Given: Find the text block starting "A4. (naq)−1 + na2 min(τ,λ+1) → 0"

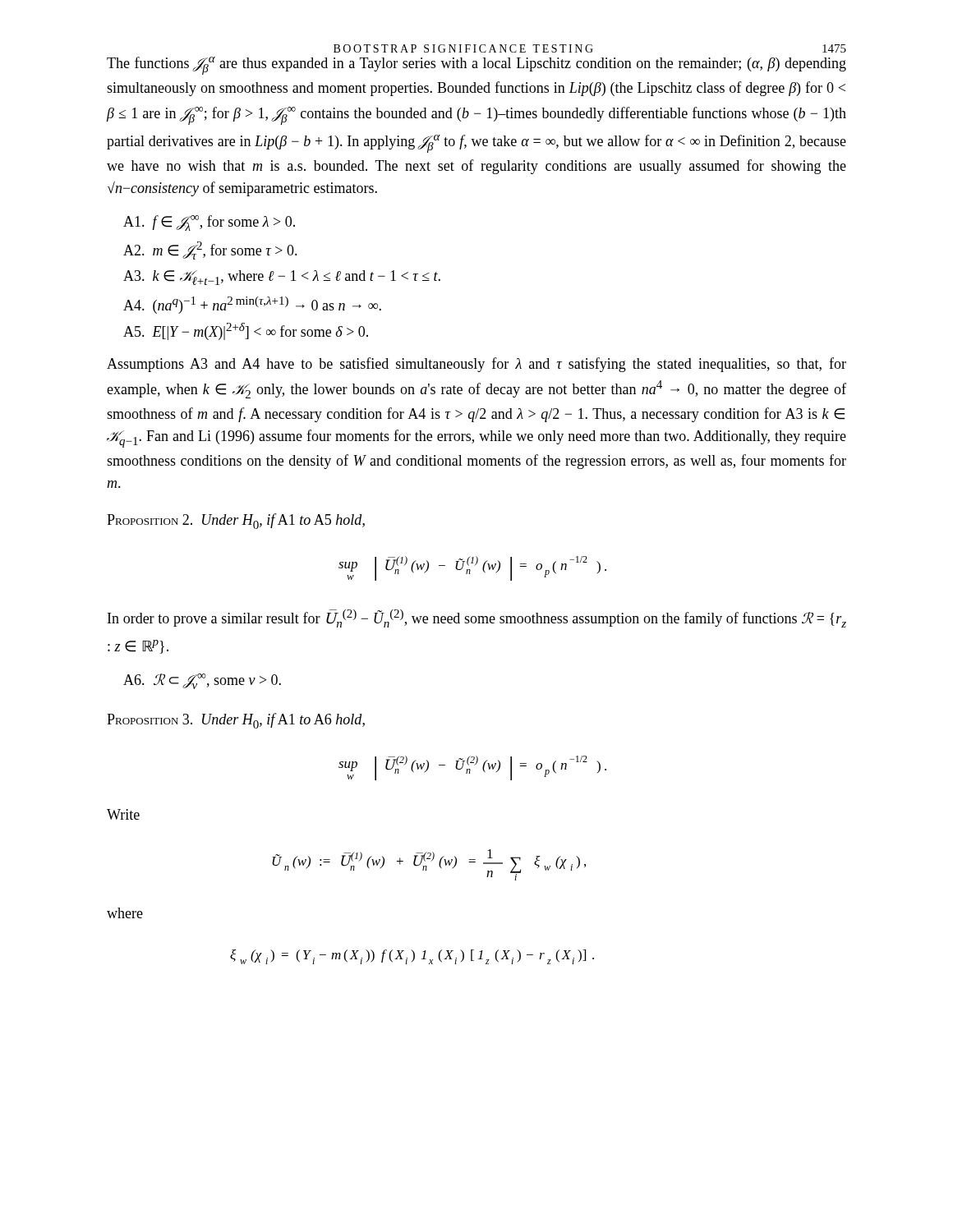Looking at the screenshot, I should pyautogui.click(x=253, y=304).
